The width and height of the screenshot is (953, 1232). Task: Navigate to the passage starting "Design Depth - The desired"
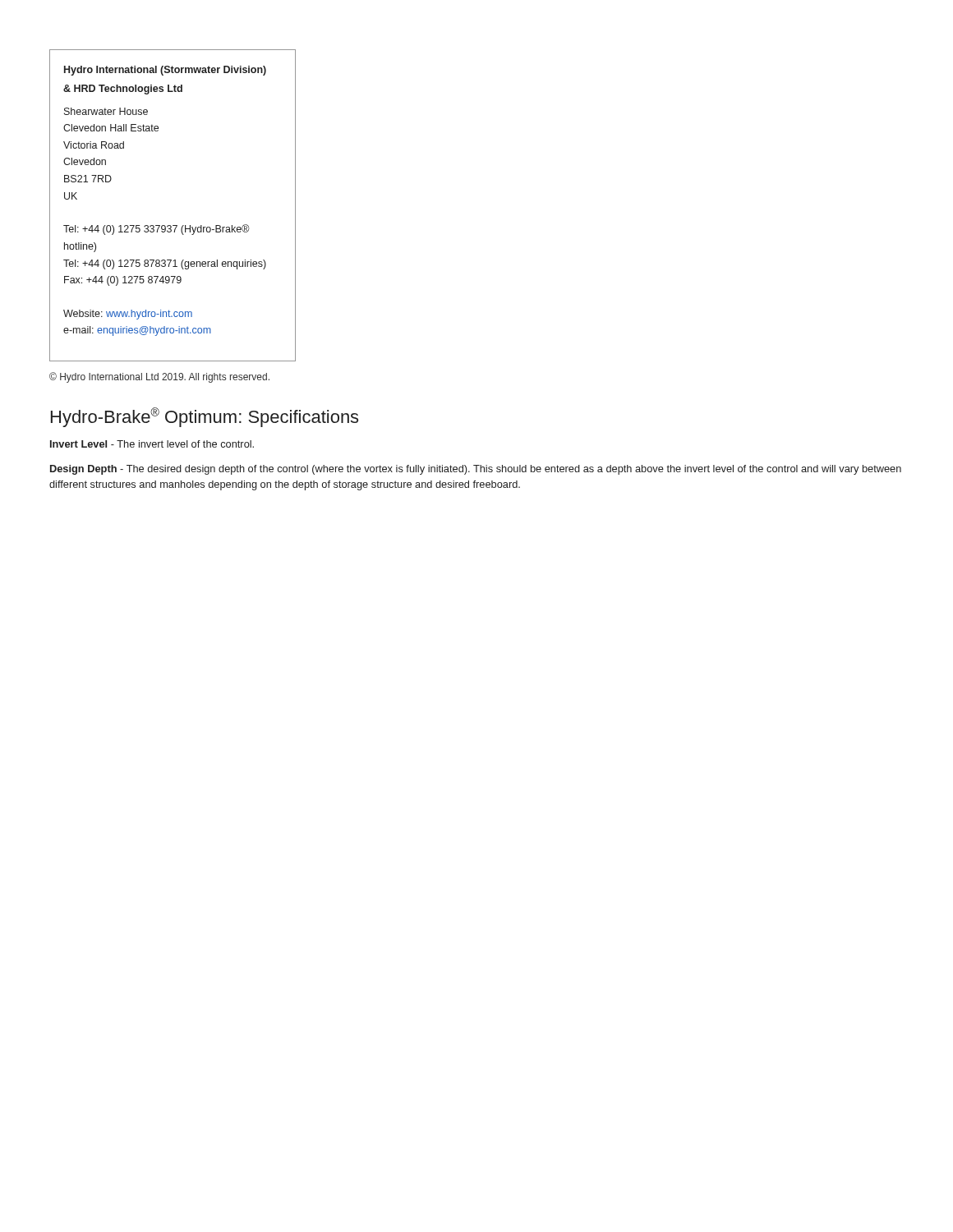click(475, 476)
